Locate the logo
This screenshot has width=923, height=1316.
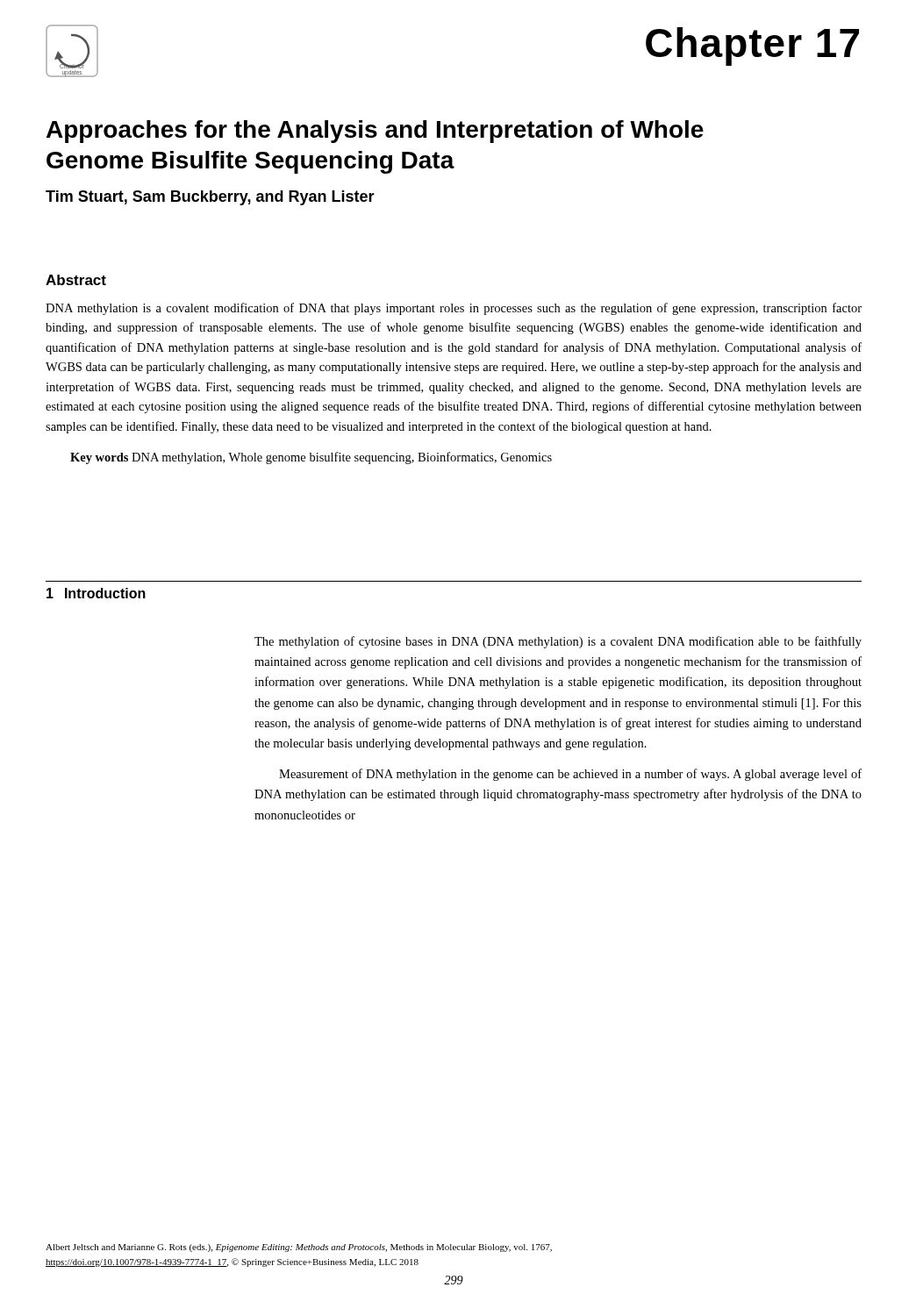72,51
